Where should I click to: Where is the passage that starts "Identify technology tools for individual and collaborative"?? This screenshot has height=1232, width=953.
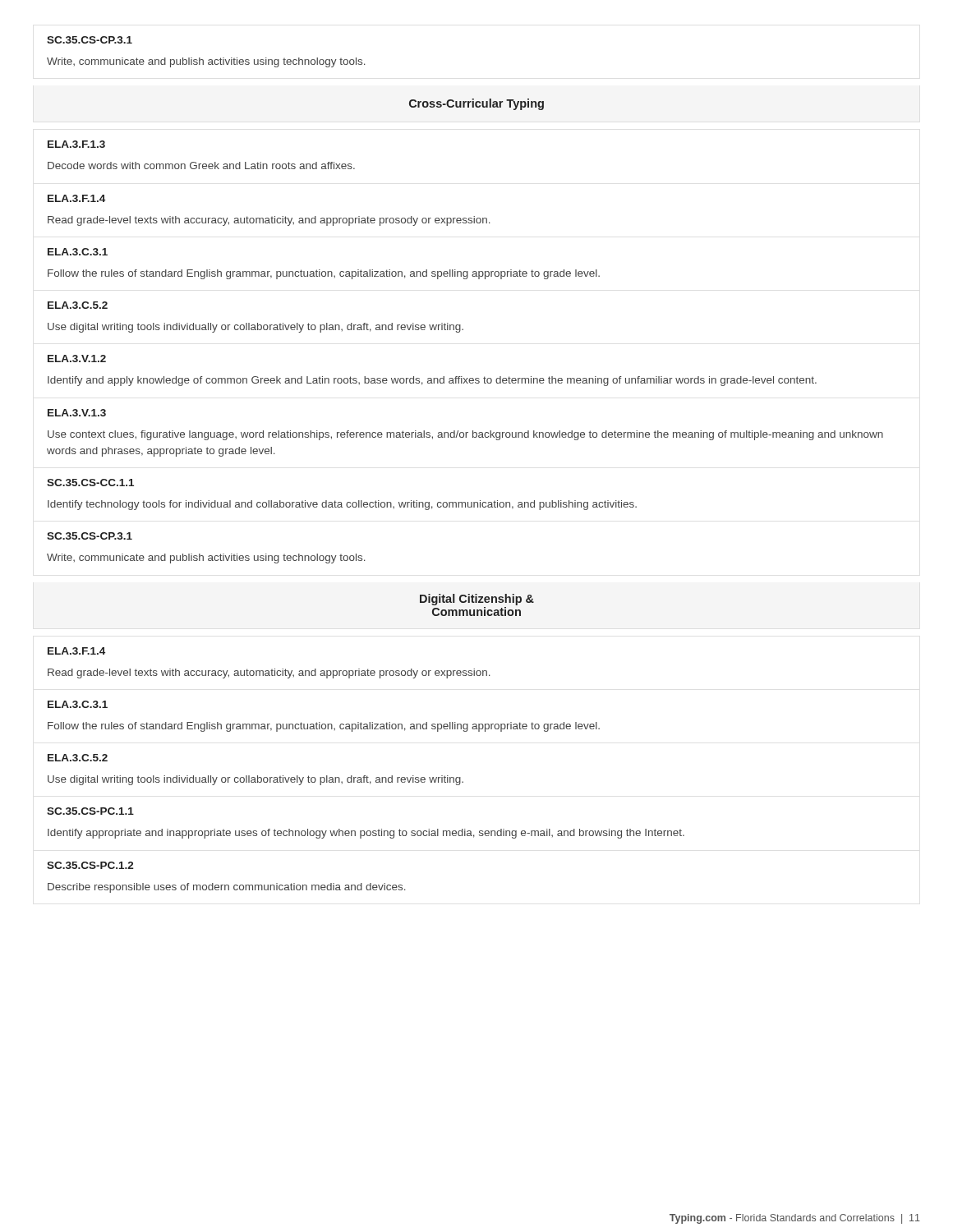coord(476,504)
